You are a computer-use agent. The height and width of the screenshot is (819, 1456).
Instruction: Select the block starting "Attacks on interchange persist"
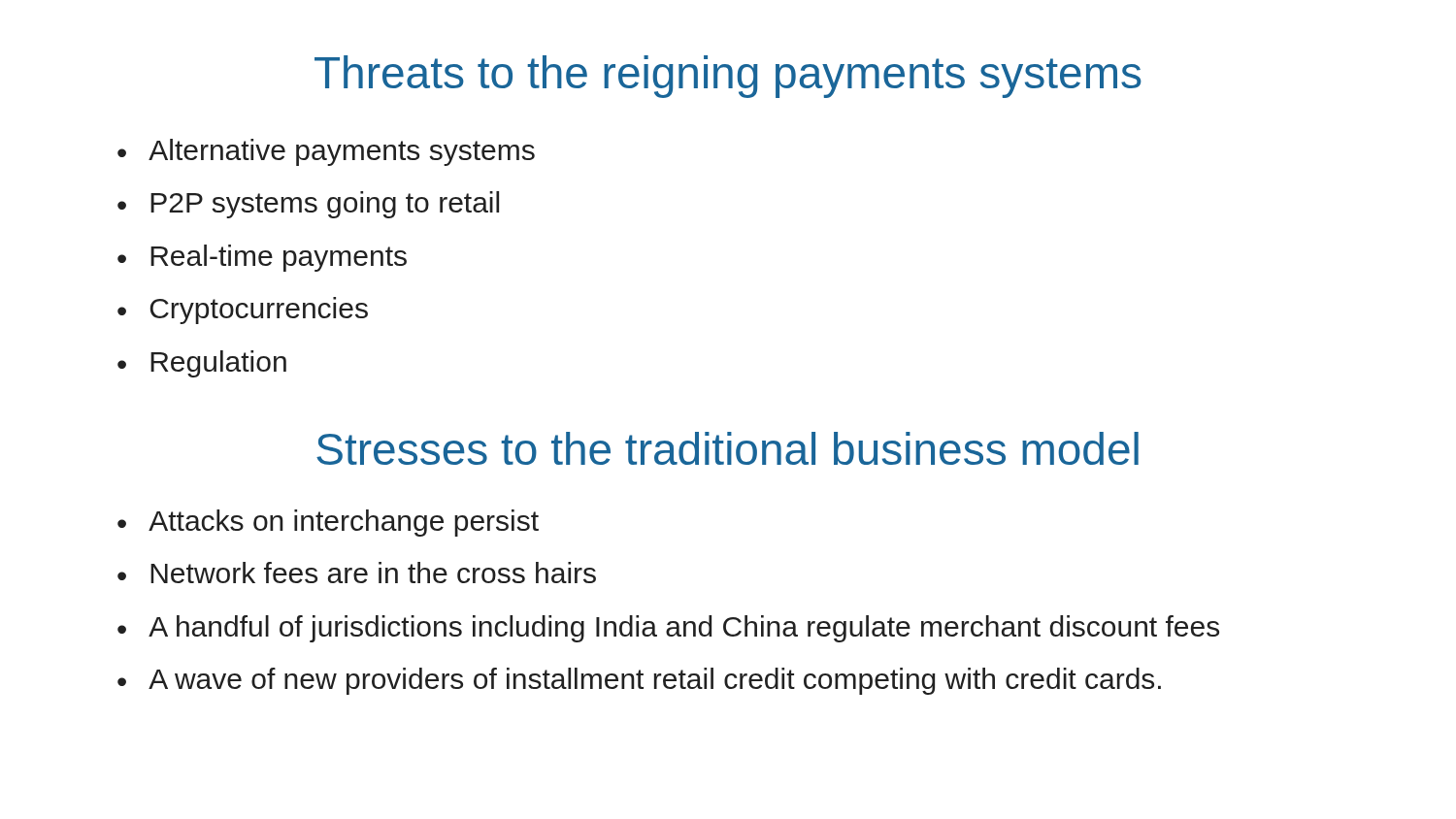pyautogui.click(x=344, y=521)
